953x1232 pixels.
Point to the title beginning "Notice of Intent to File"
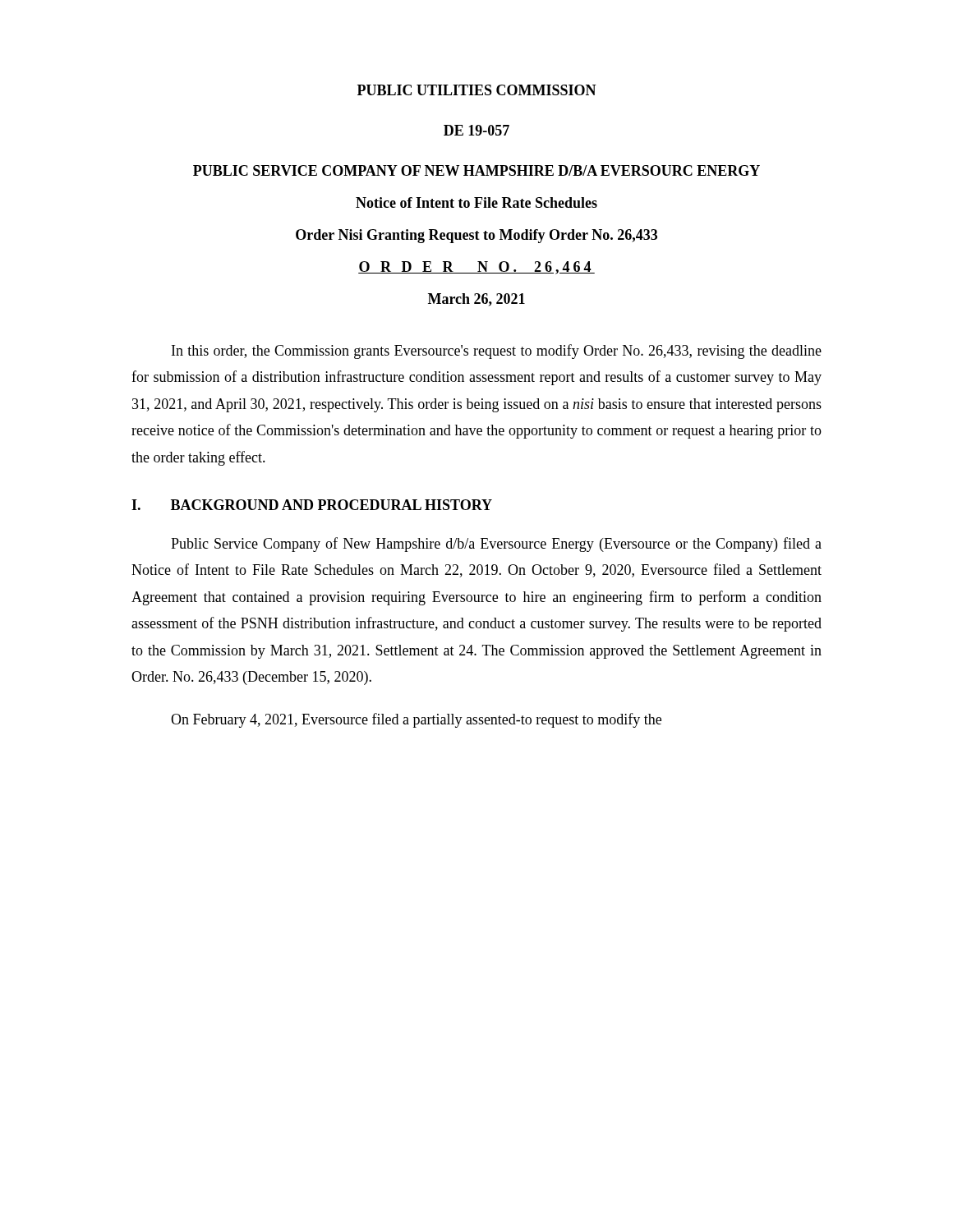click(476, 203)
